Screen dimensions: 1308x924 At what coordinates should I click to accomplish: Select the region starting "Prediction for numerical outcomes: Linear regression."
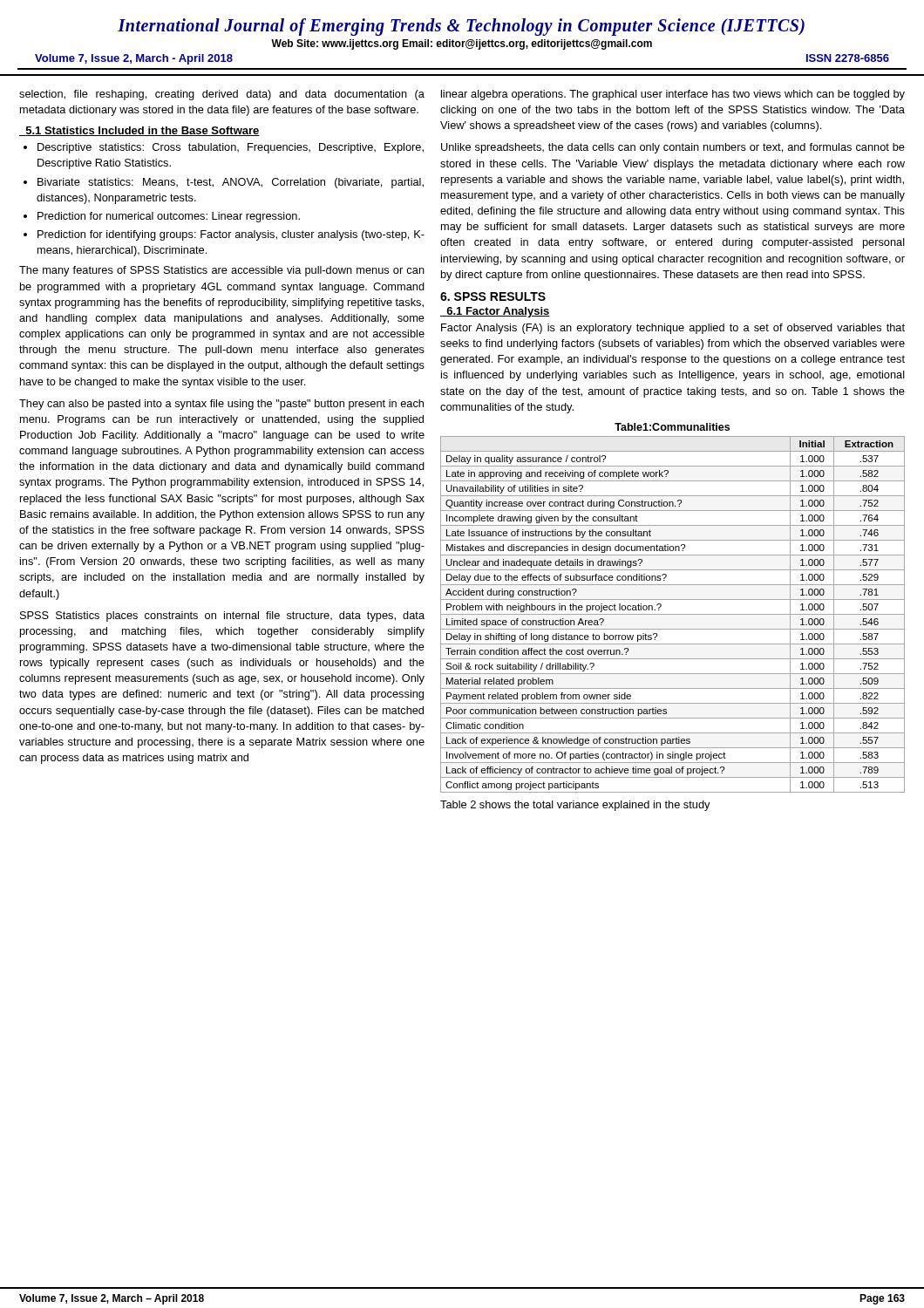pyautogui.click(x=231, y=216)
